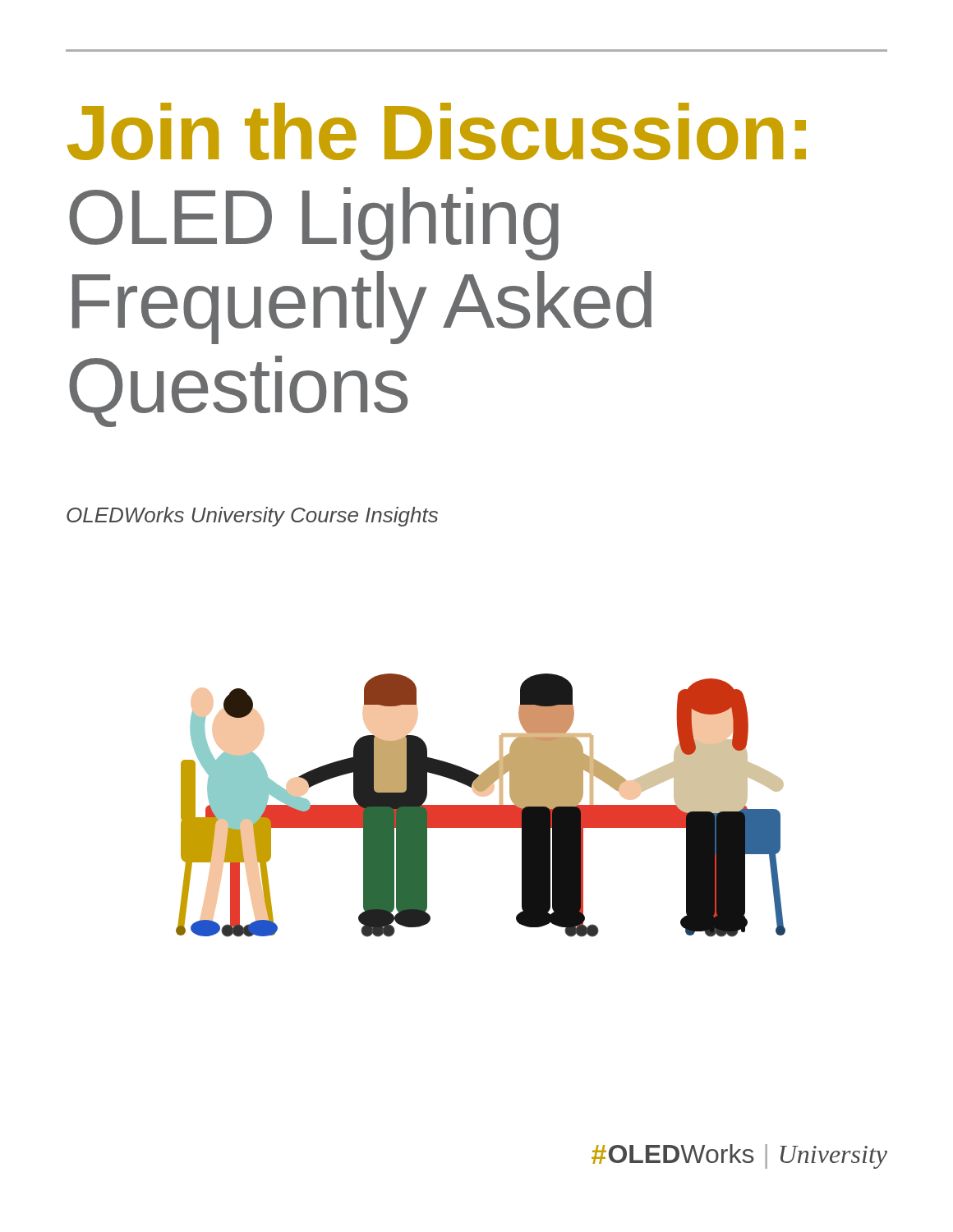Point to the block beginning "OLEDWorks University Course"
This screenshot has height=1232, width=953.
click(x=252, y=515)
